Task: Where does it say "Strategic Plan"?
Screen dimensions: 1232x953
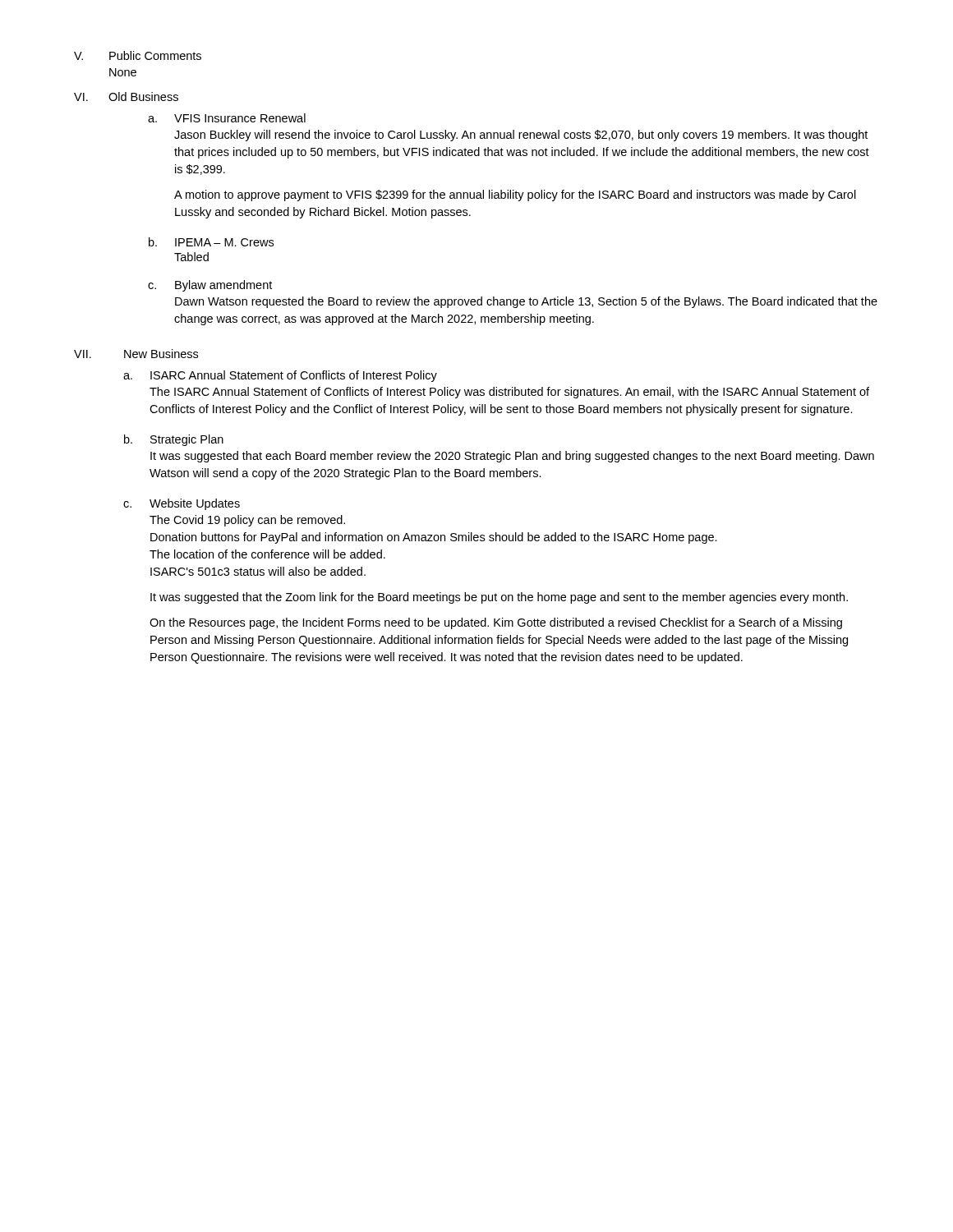Action: (x=187, y=440)
